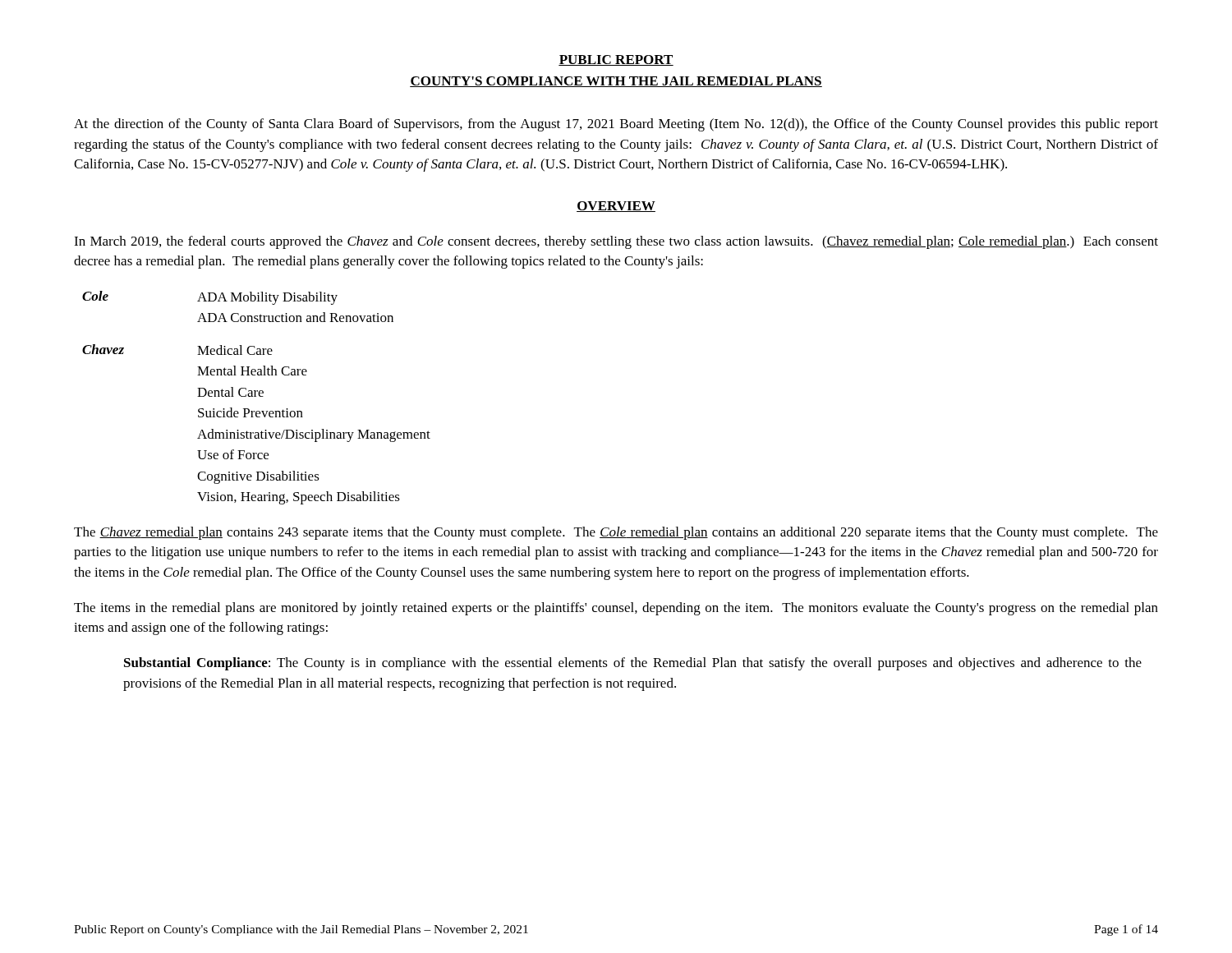Point to the element starting "PUBLIC REPORT COUNTY'S"
The width and height of the screenshot is (1232, 953).
[616, 70]
